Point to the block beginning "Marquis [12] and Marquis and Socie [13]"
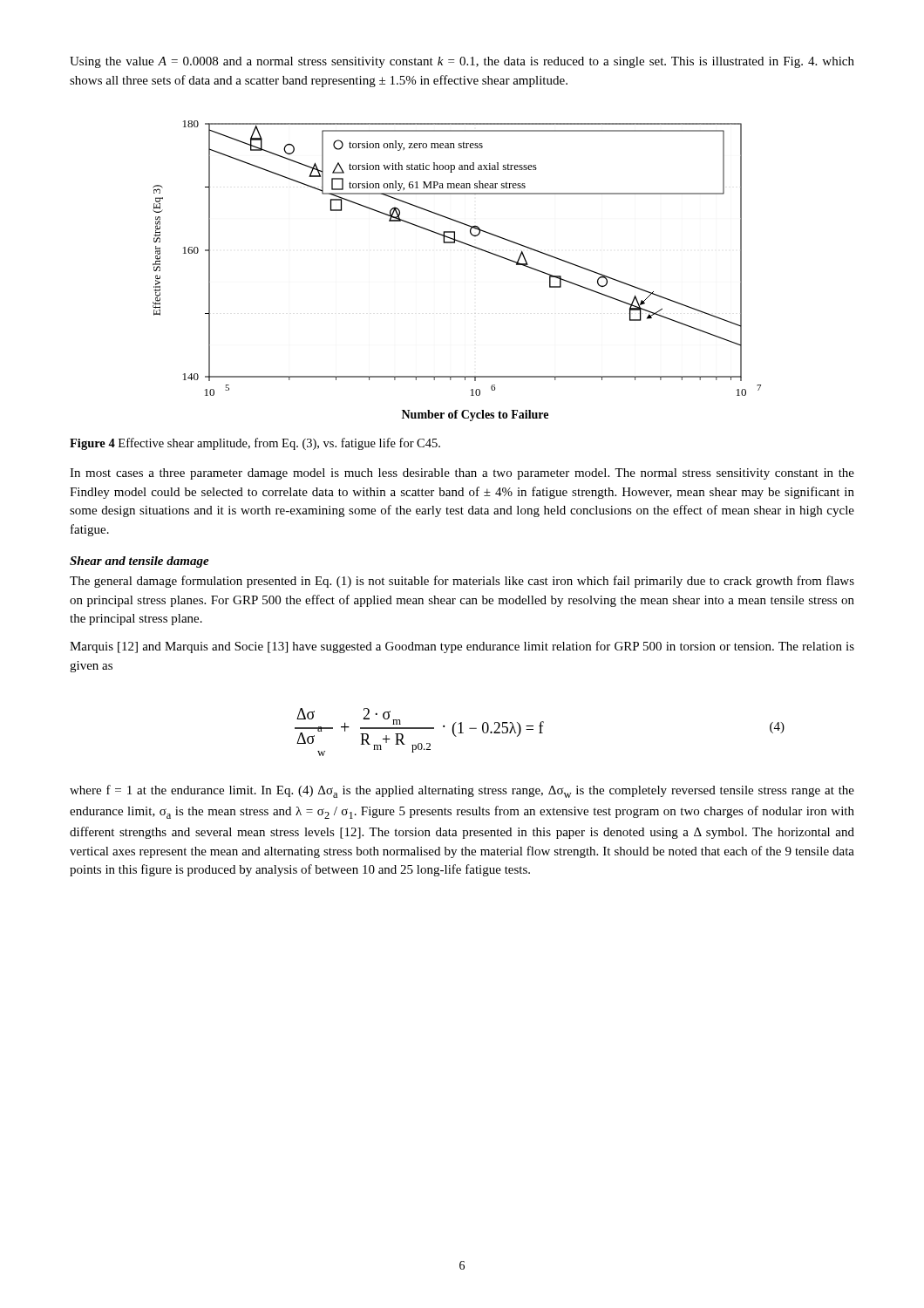 pyautogui.click(x=462, y=656)
